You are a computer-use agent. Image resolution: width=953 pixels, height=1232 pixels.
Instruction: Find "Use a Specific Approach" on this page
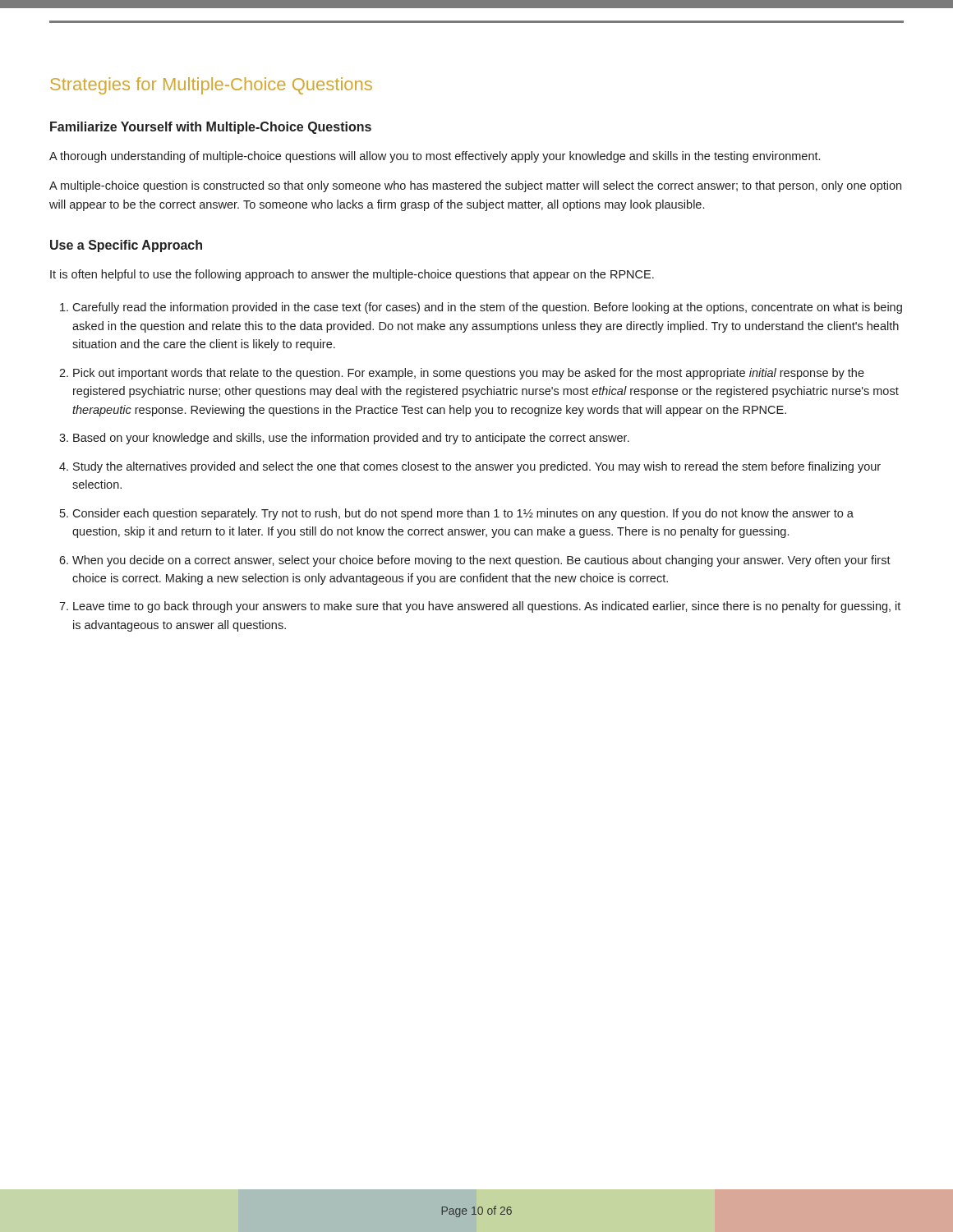coord(126,246)
